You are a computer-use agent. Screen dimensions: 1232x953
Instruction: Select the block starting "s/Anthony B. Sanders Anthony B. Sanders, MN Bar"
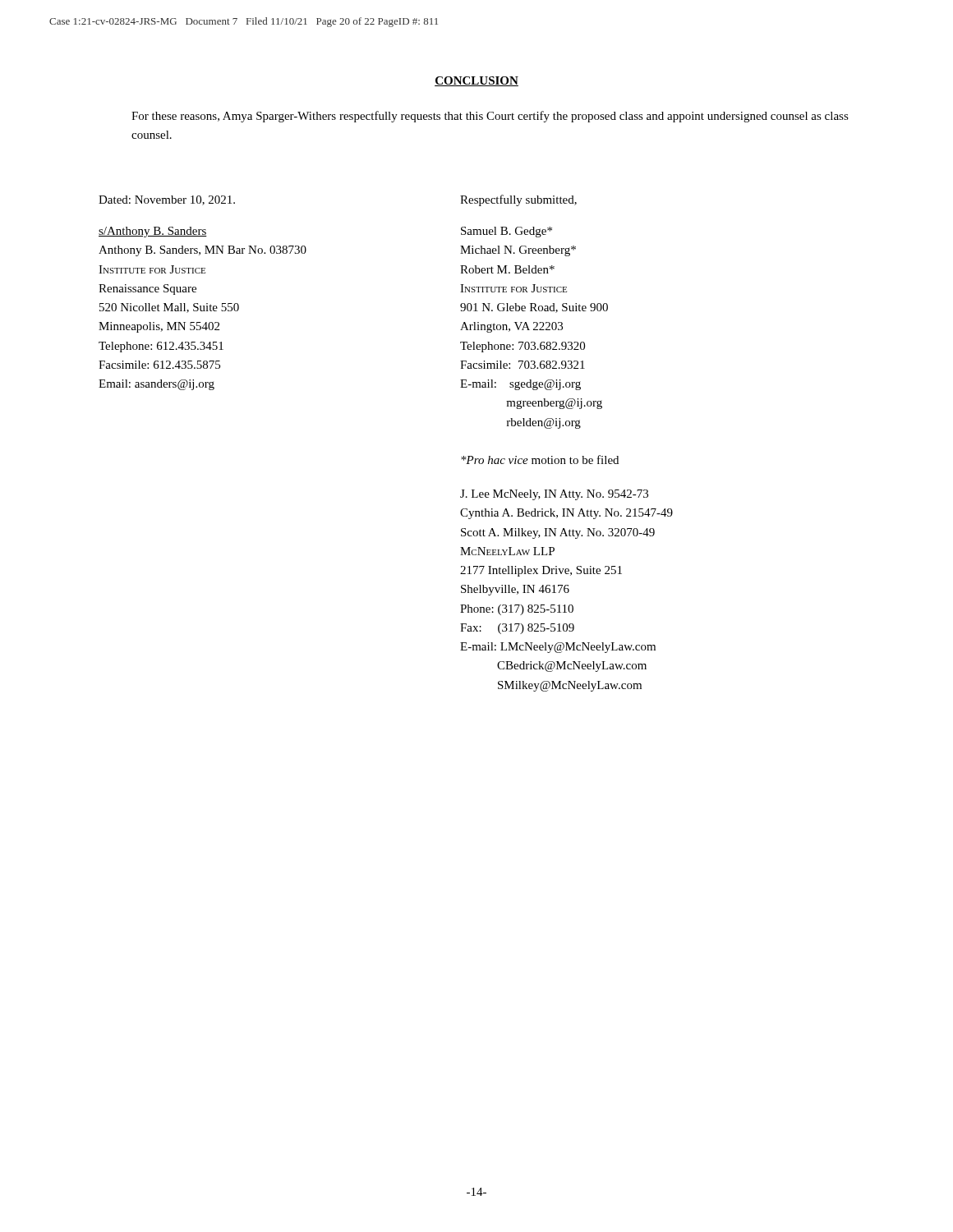click(202, 307)
